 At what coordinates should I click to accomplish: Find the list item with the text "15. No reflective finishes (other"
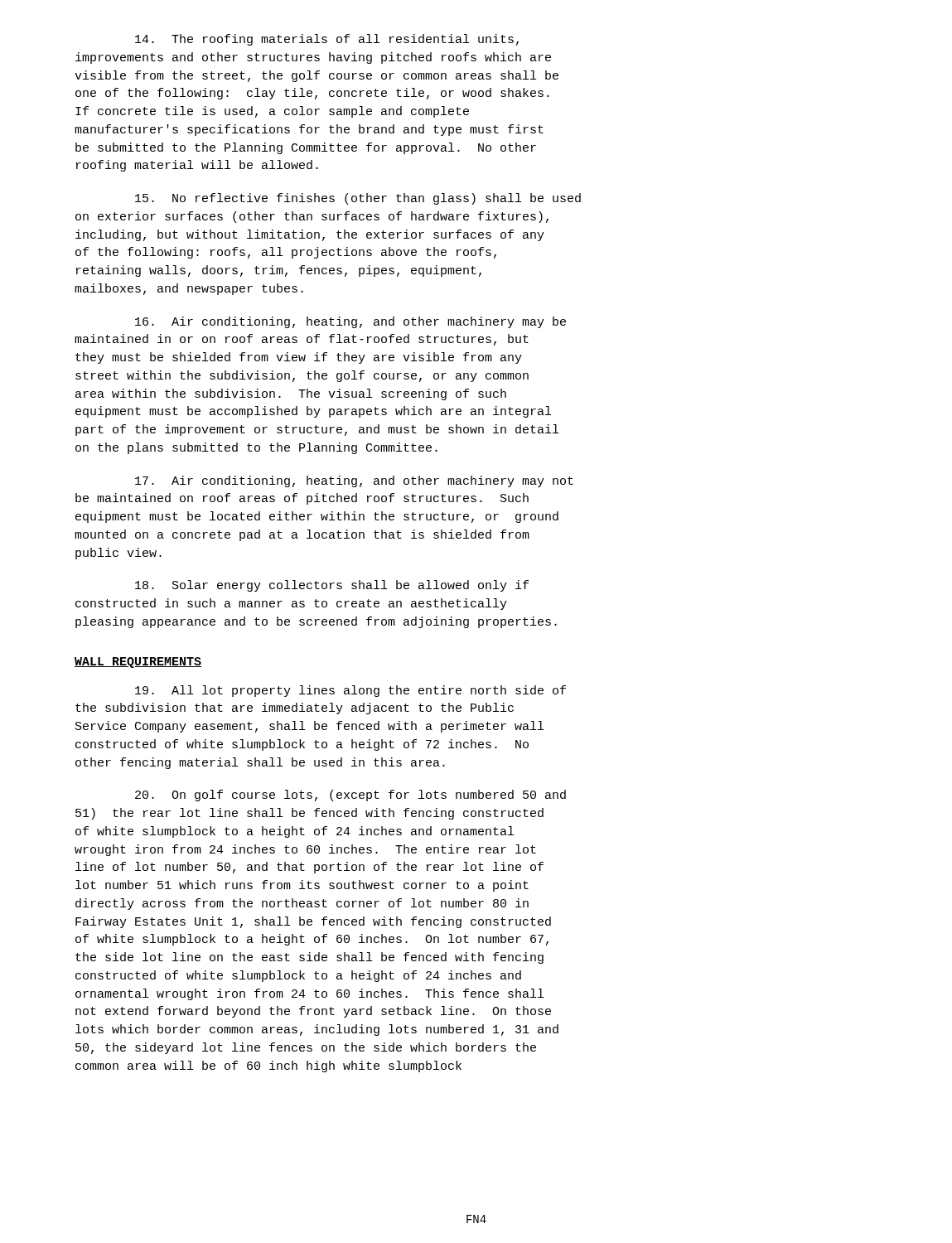(328, 244)
